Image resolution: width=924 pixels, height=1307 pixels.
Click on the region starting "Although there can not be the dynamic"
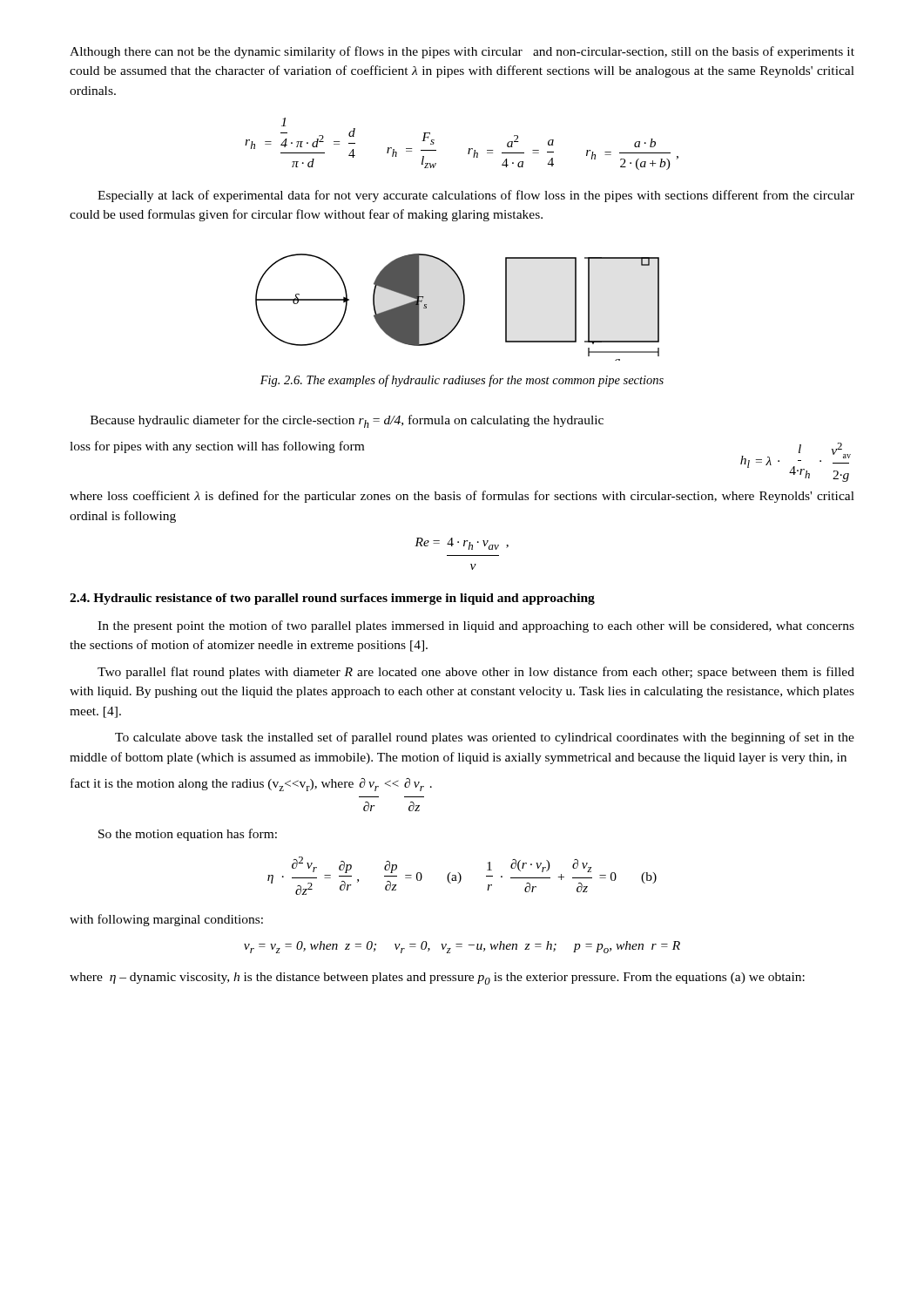462,71
